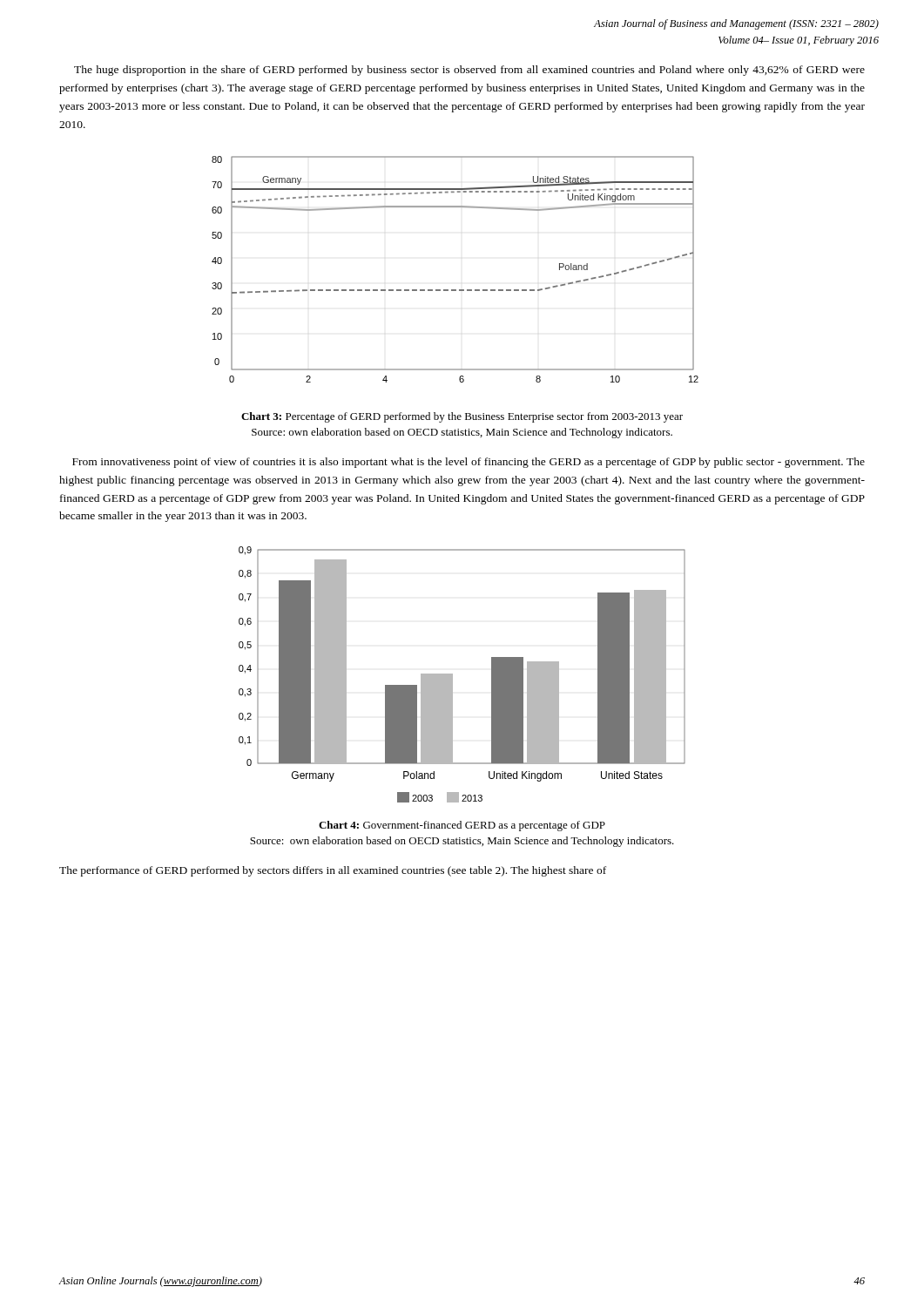This screenshot has width=924, height=1307.
Task: Click on the grouped bar chart
Action: [x=462, y=678]
